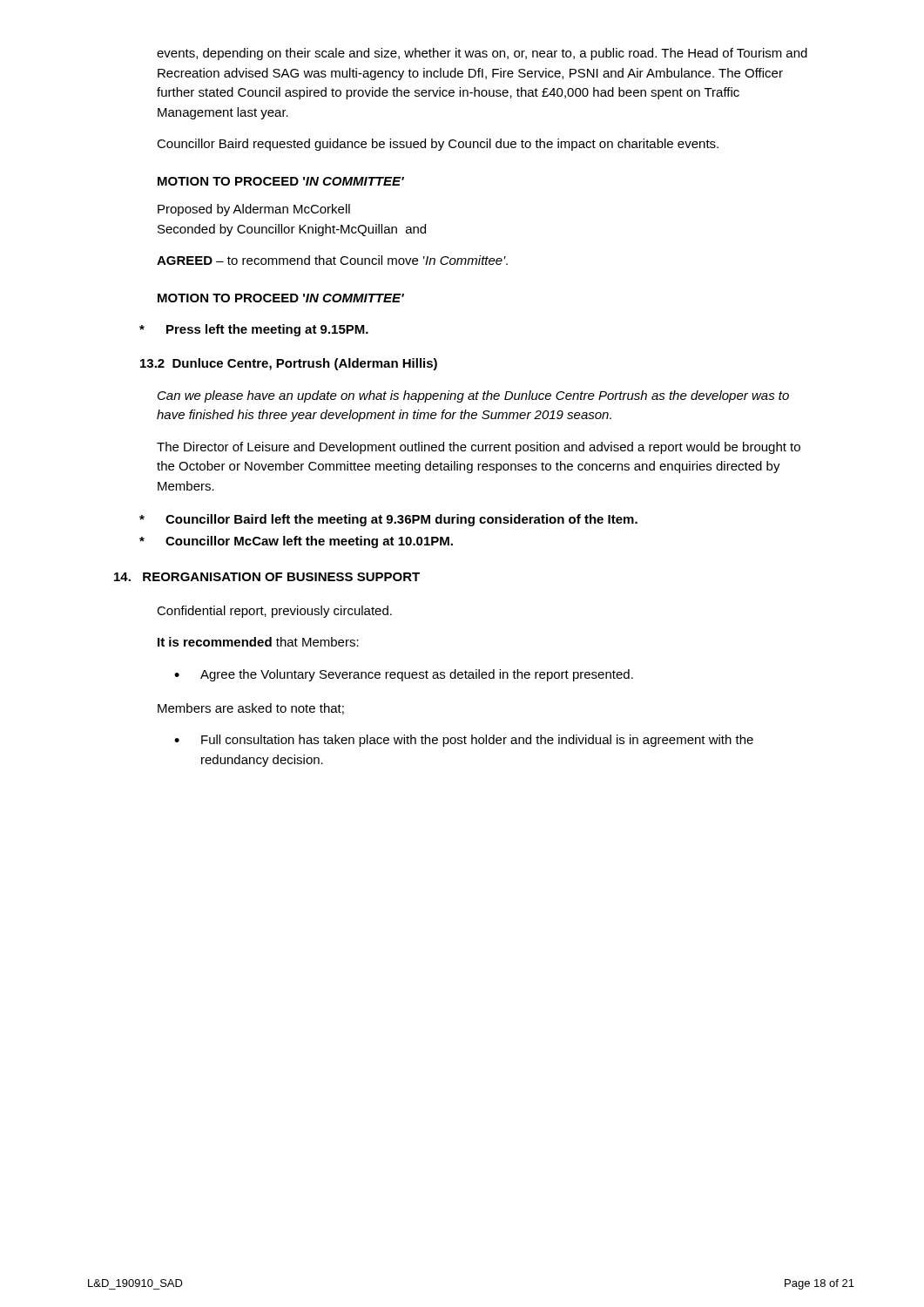This screenshot has height=1307, width=924.
Task: Click on the passage starting "* Councillor Baird left"
Action: (x=479, y=519)
